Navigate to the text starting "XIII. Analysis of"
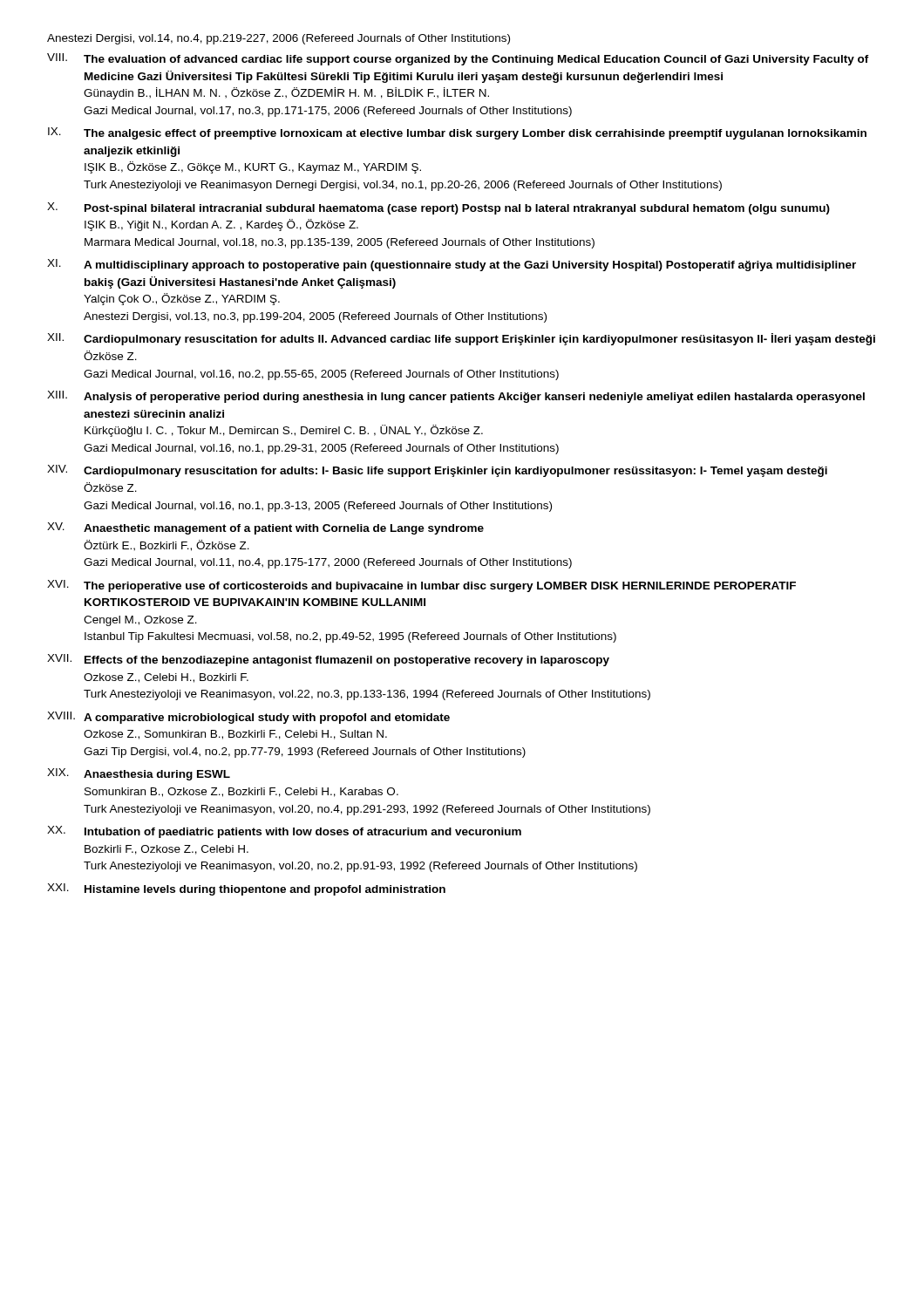 tap(462, 422)
